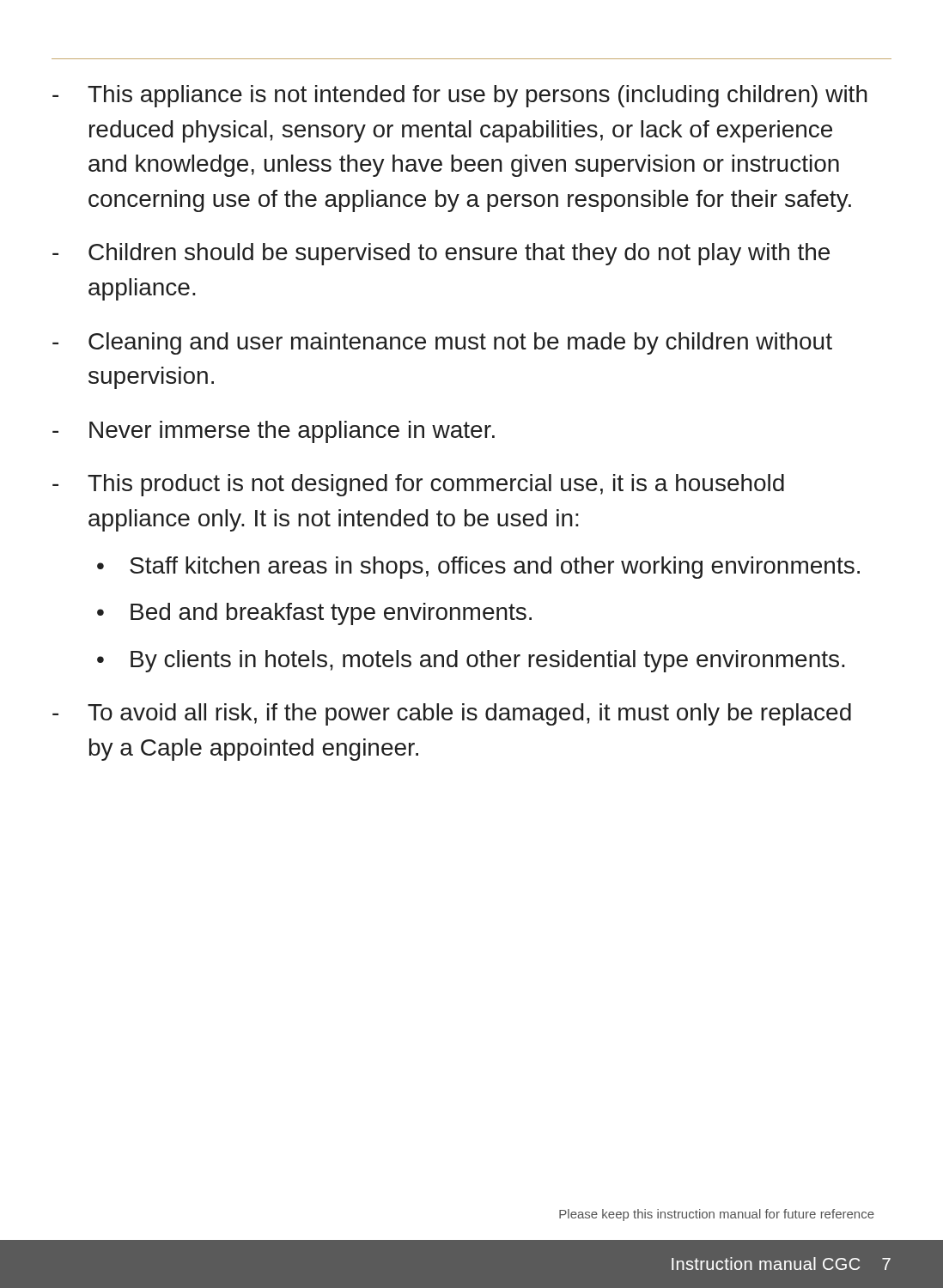Viewport: 943px width, 1288px height.
Task: Point to the block beginning "• By clients in hotels, motels and other"
Action: [x=485, y=659]
